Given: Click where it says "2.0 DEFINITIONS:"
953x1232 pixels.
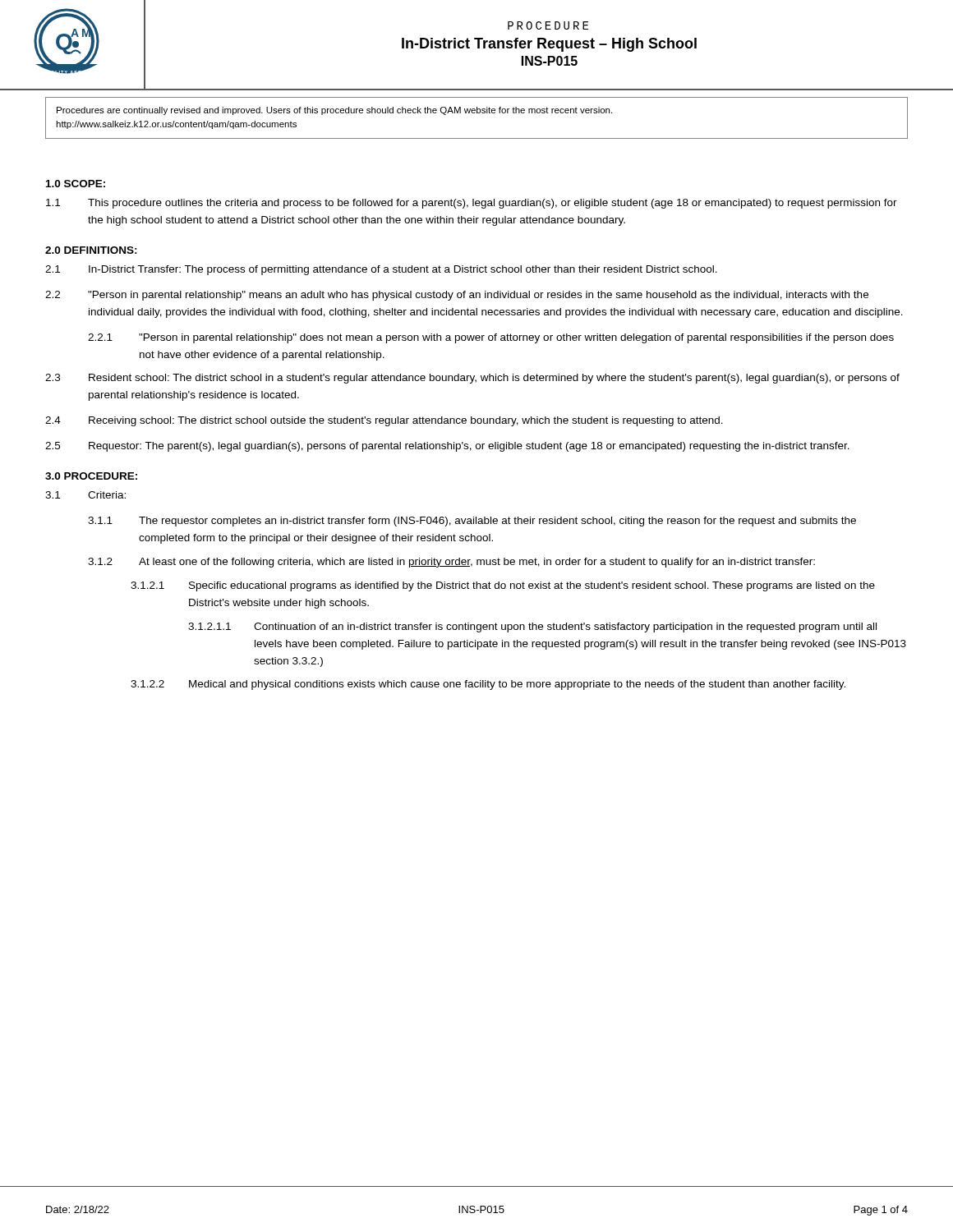Looking at the screenshot, I should [91, 250].
